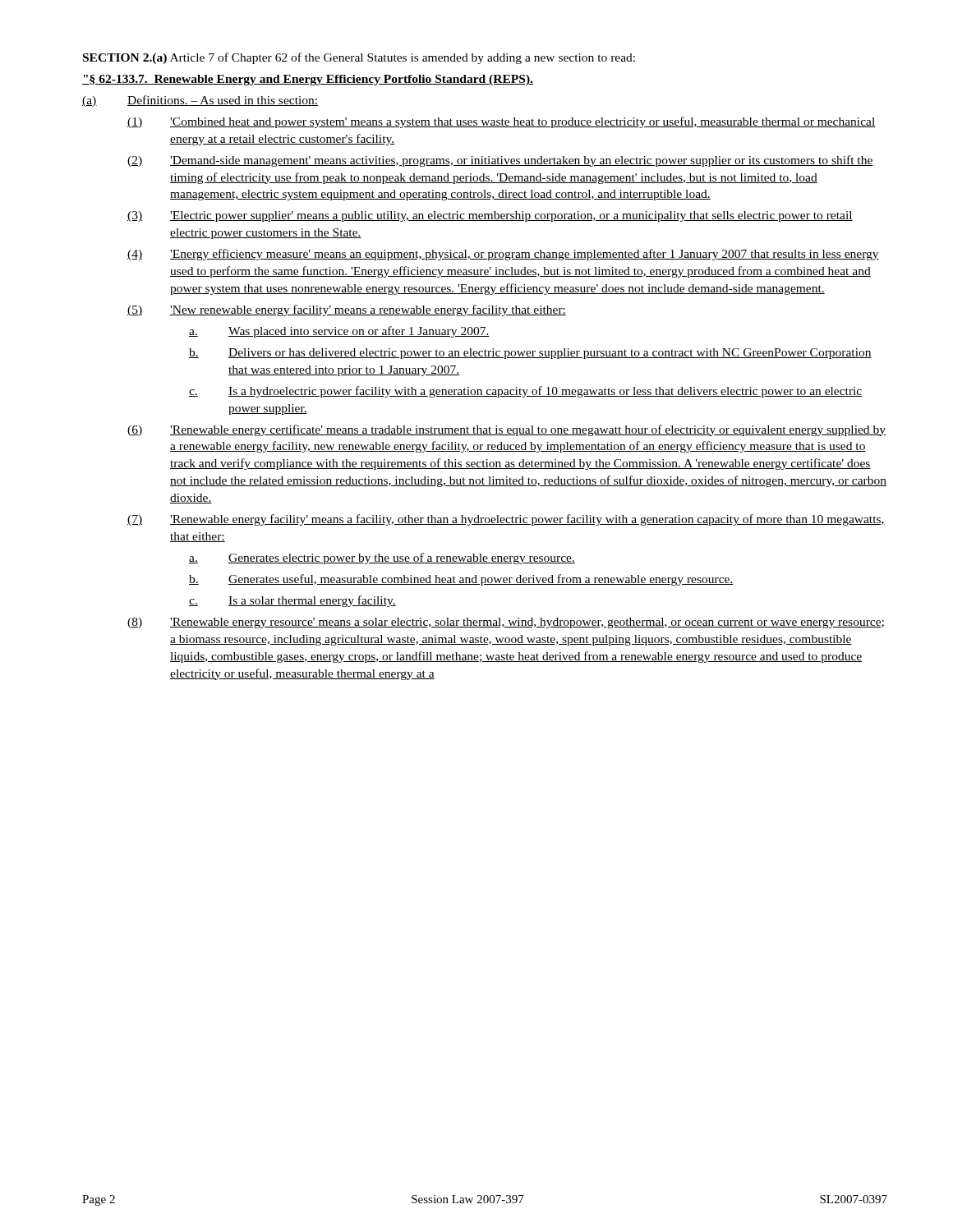Click on the list item that says "c. Is a solar thermal energy facility."

292,601
